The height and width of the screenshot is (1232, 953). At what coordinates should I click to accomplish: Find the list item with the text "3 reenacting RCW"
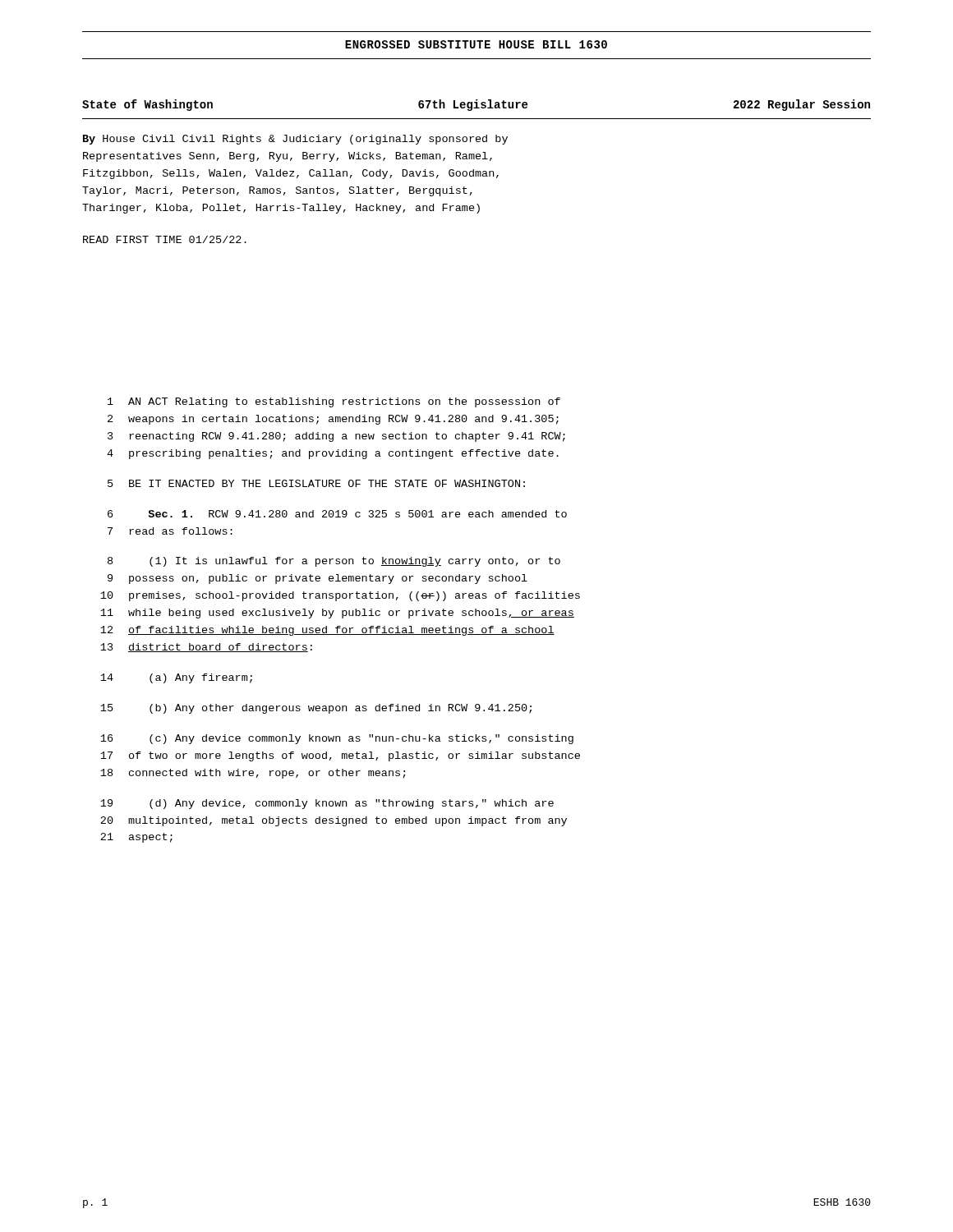click(x=476, y=437)
